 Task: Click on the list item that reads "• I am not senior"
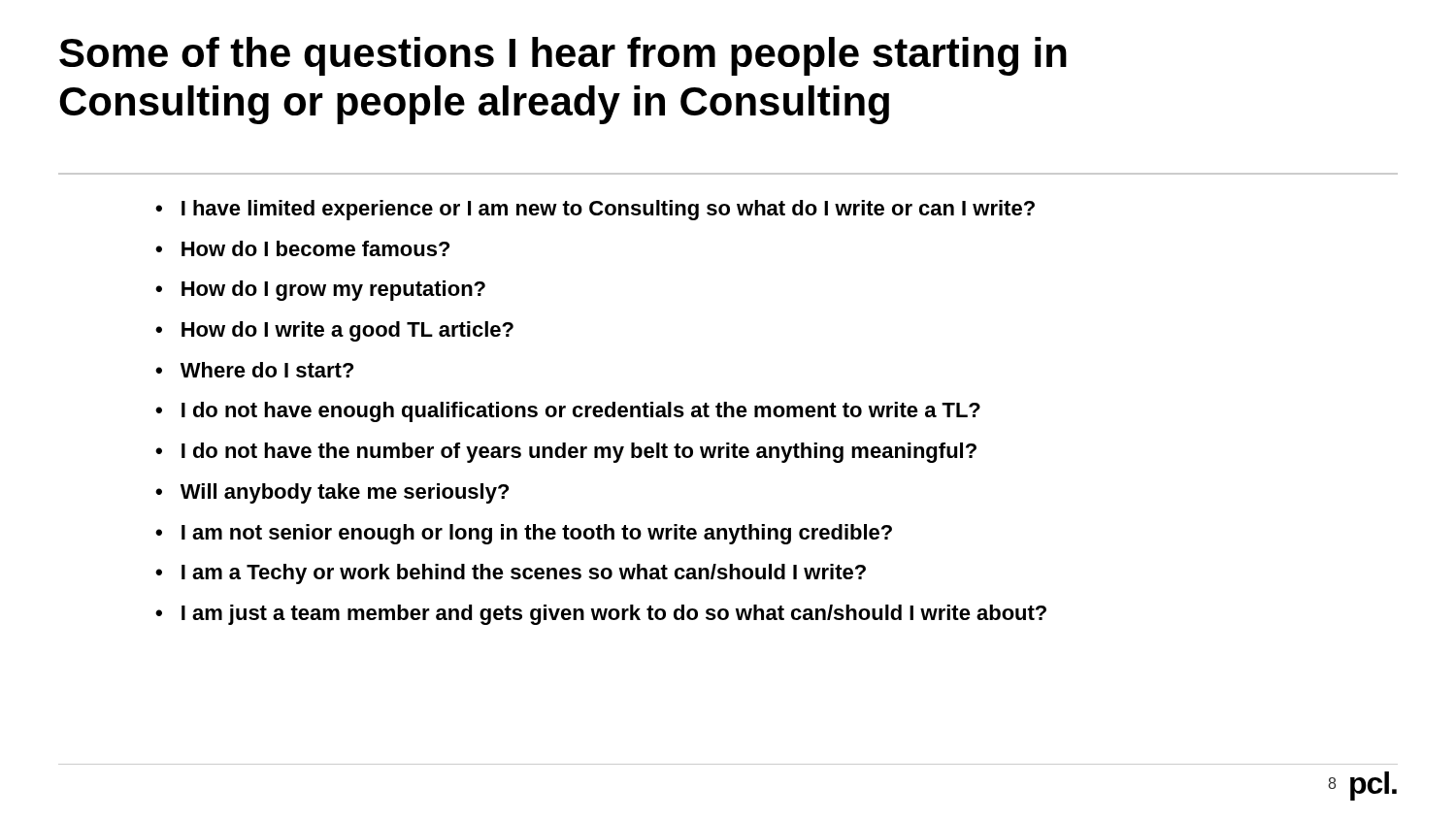point(524,532)
